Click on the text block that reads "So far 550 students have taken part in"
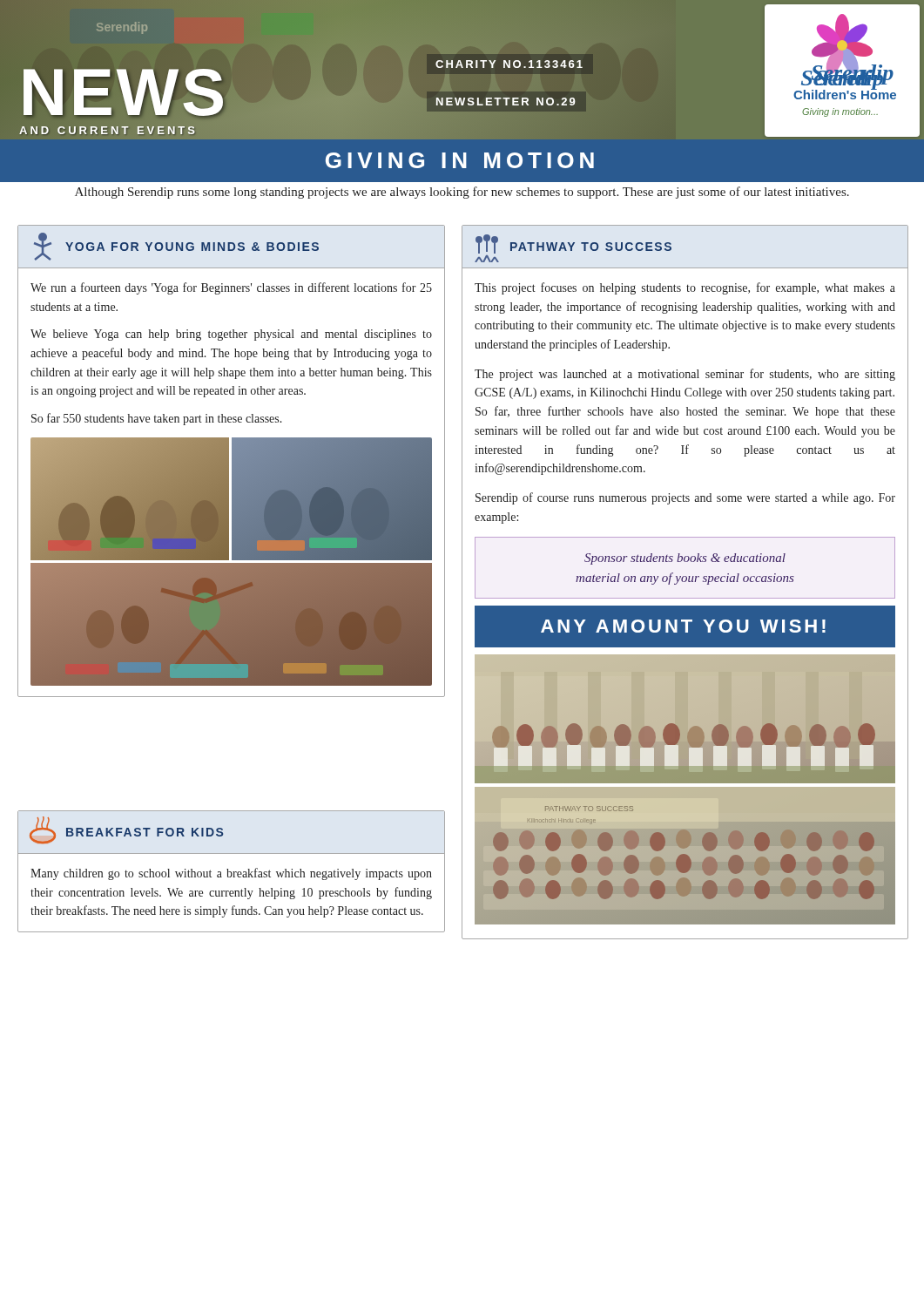The image size is (924, 1307). pos(156,419)
